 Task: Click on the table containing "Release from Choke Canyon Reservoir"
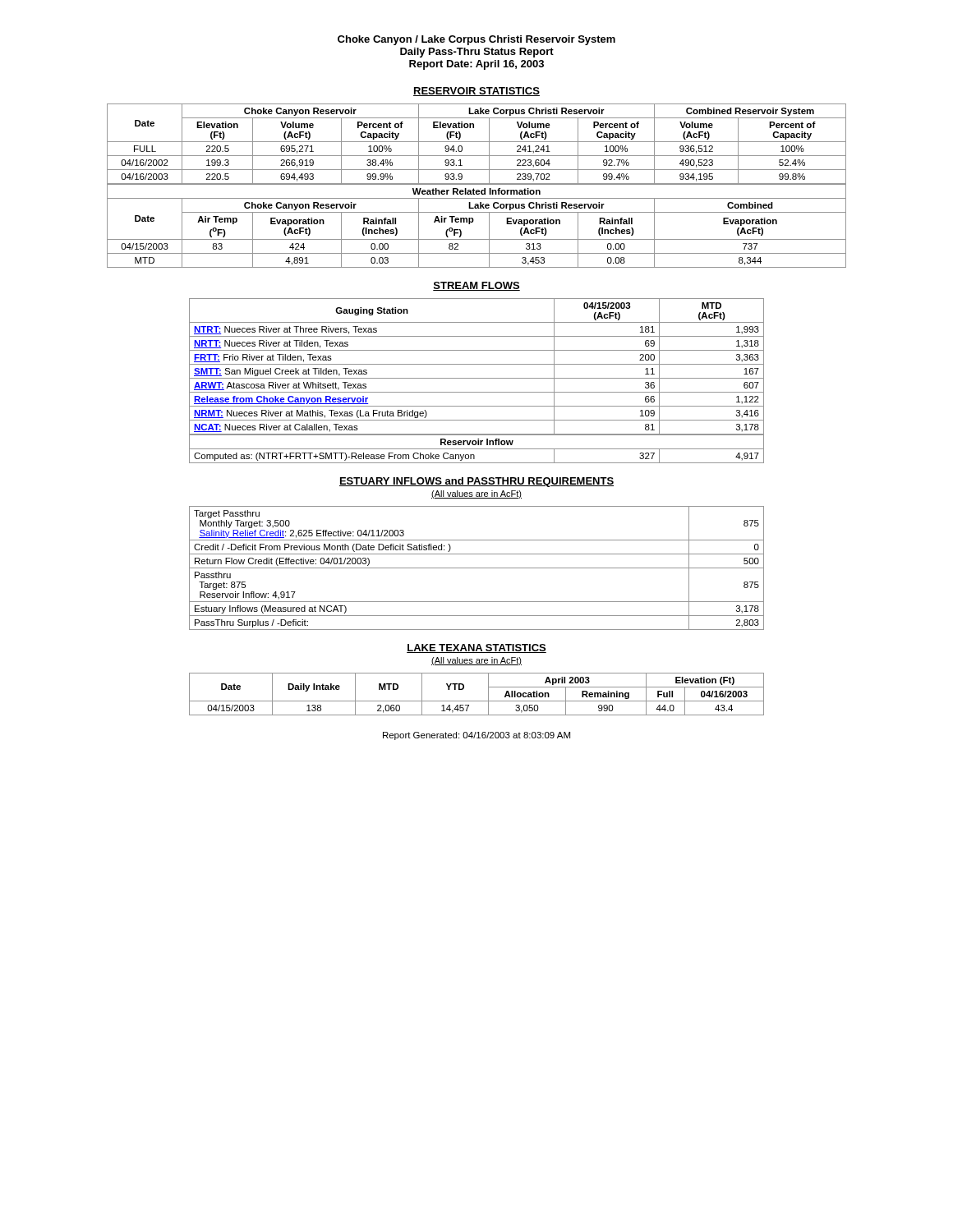coord(476,381)
